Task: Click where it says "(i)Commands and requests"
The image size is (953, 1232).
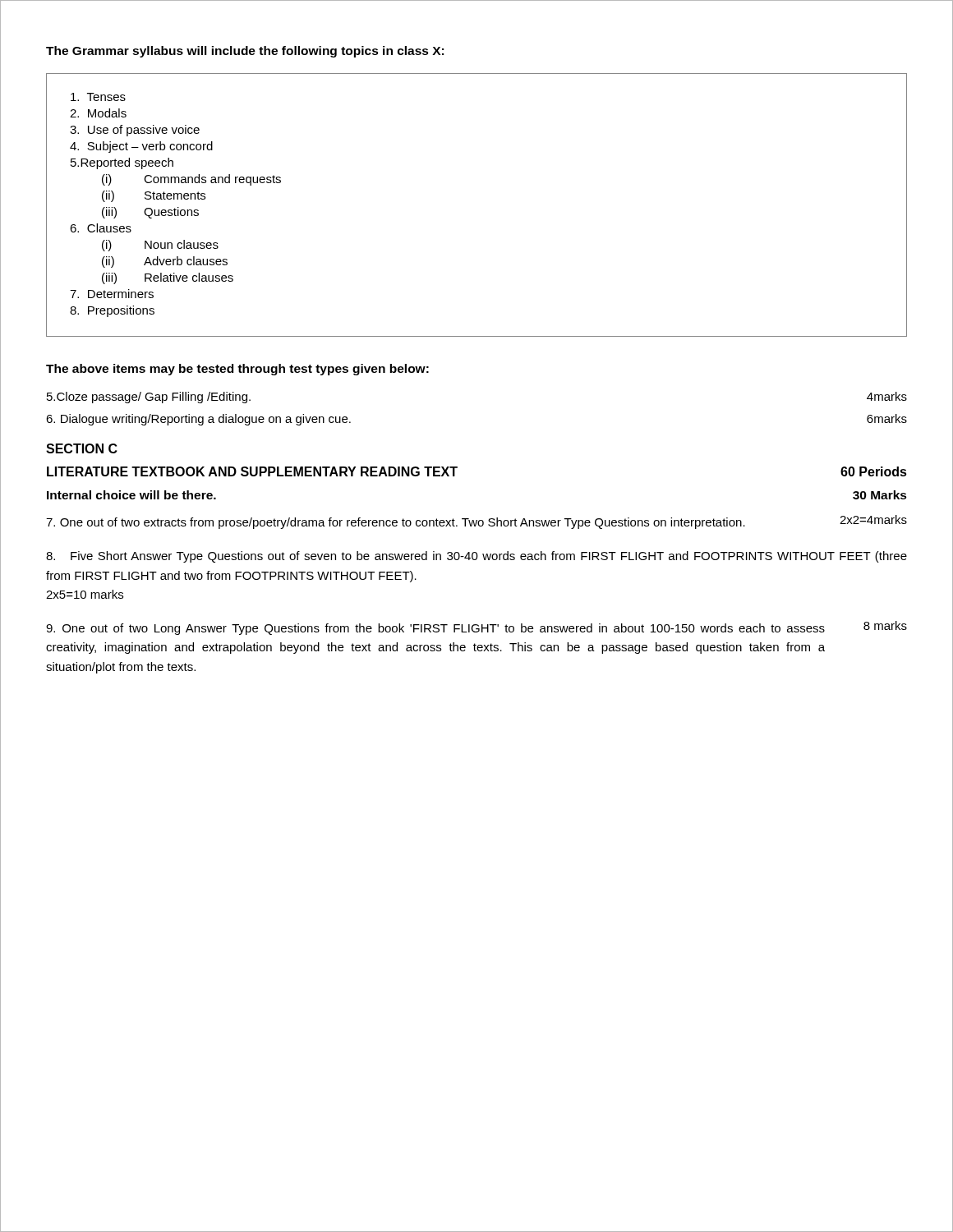Action: coord(191,179)
